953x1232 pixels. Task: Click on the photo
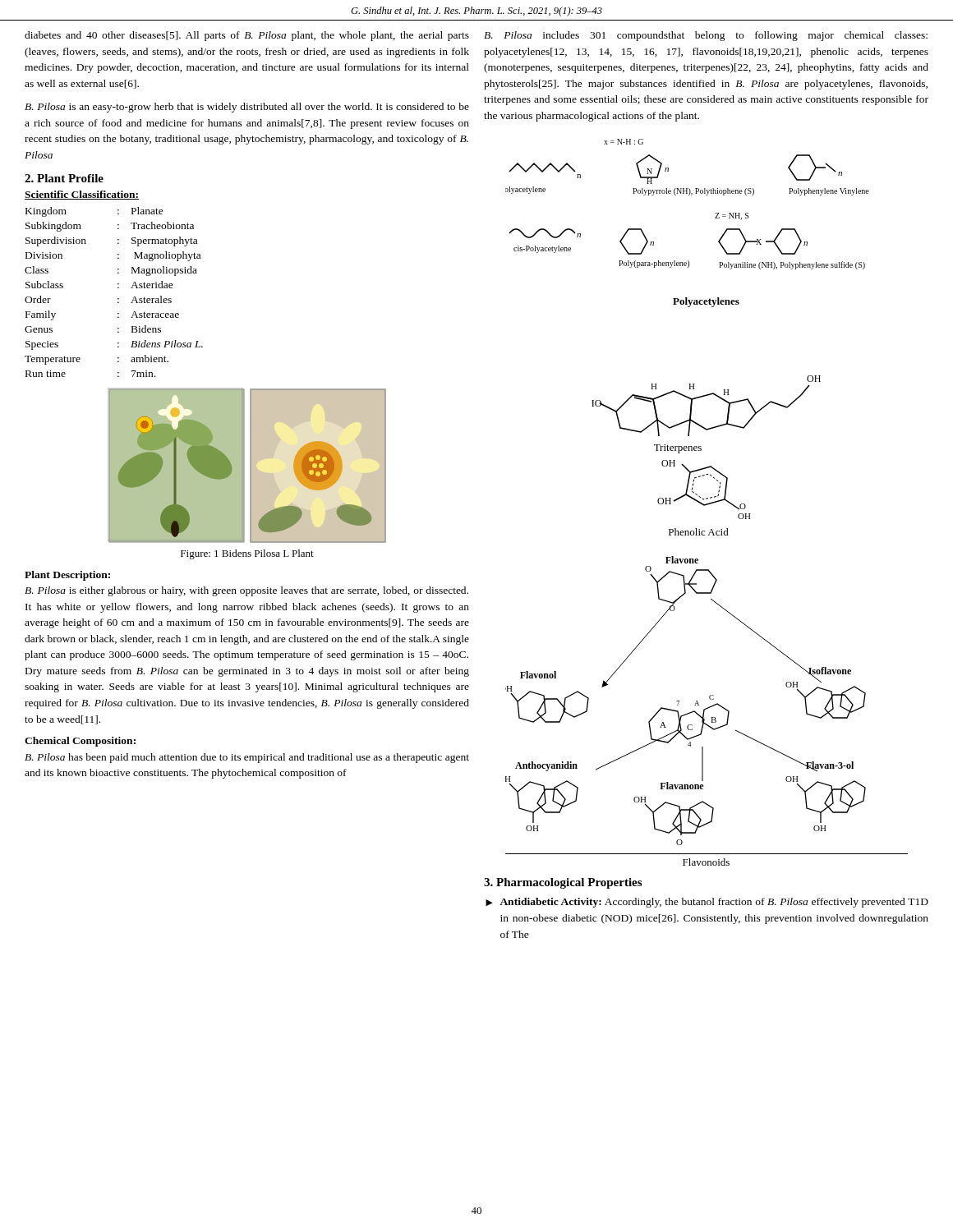pos(247,465)
